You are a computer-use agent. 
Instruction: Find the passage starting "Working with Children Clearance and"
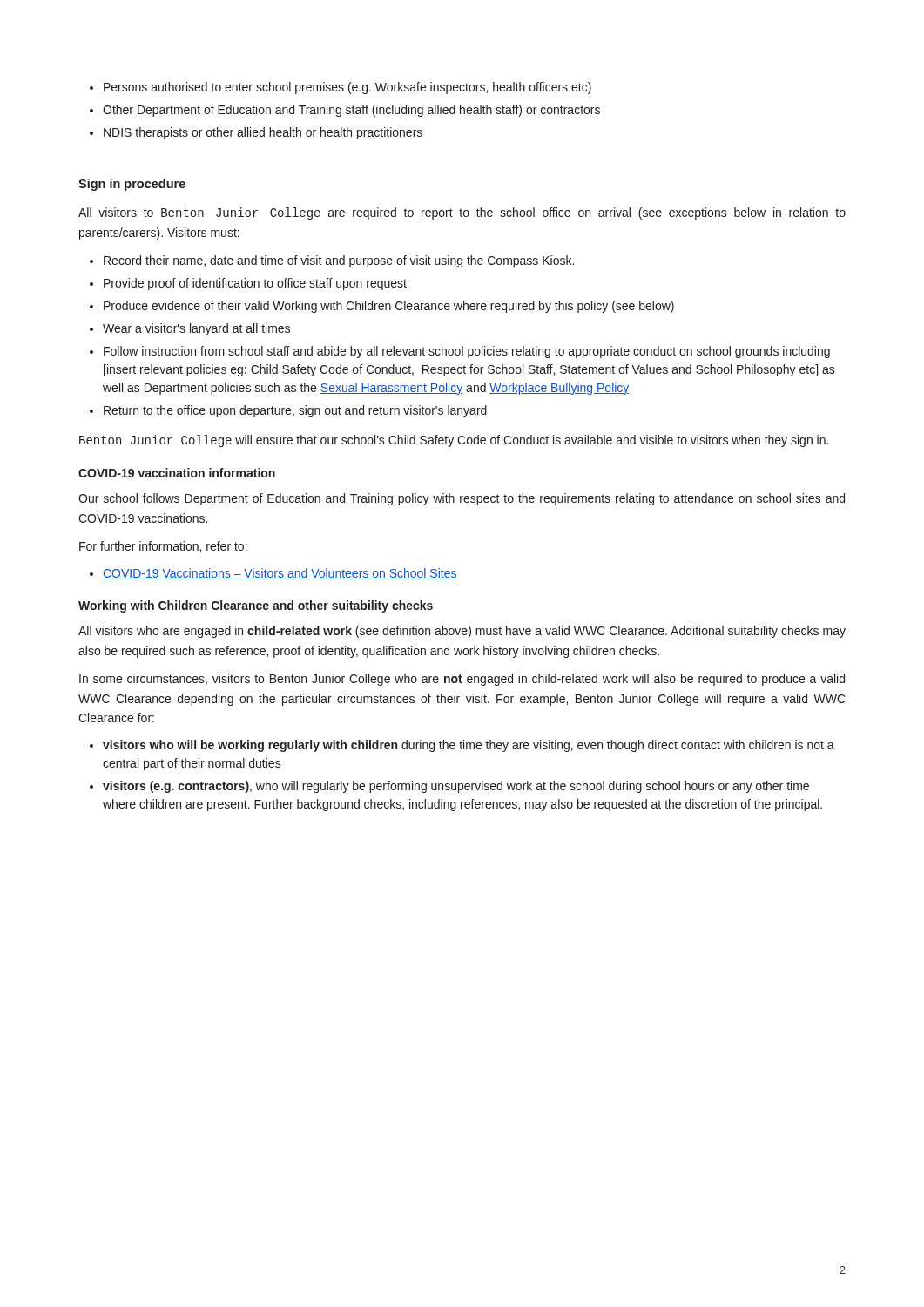tap(256, 606)
